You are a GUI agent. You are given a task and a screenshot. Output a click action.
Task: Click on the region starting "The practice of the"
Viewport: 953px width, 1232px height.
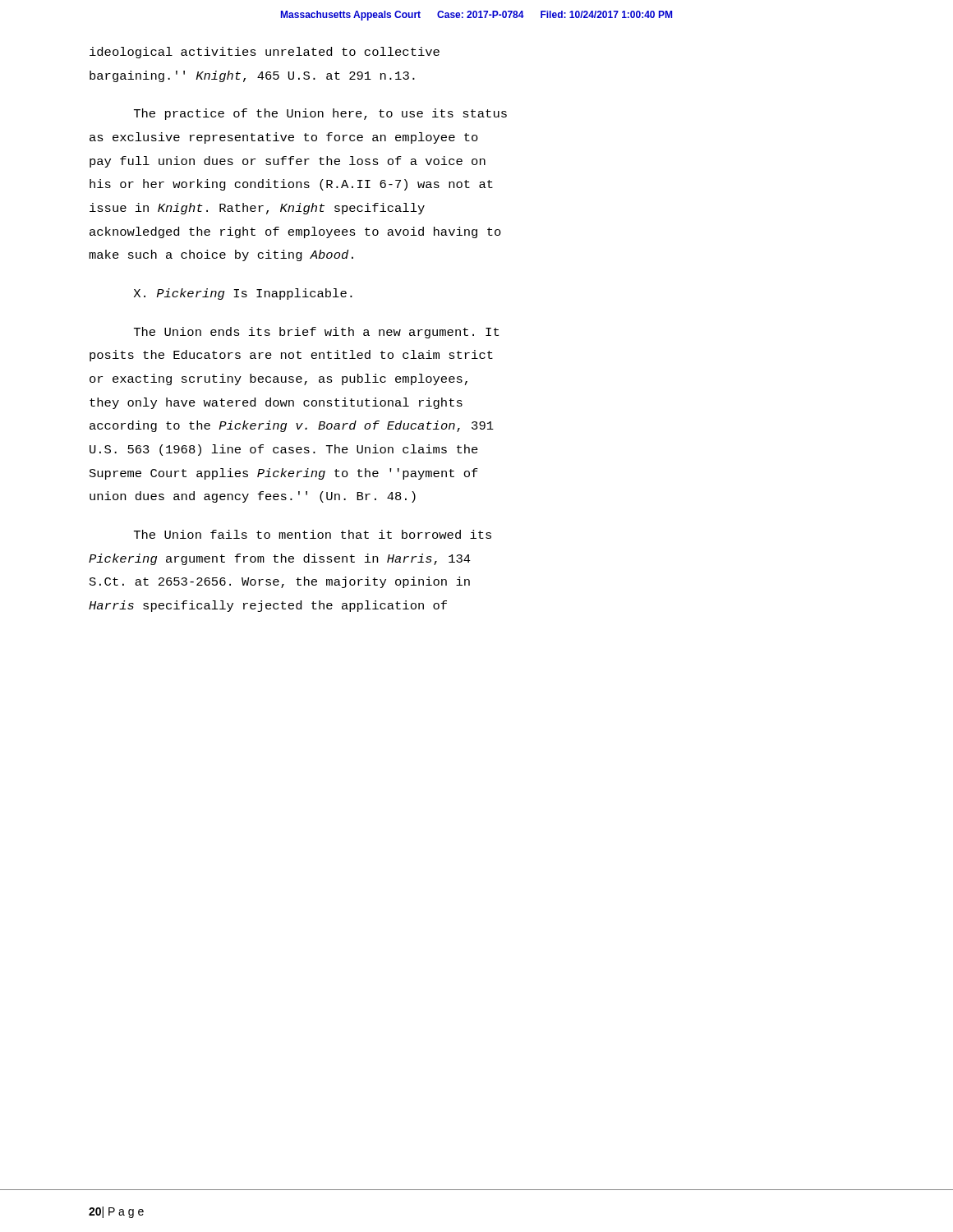298,185
